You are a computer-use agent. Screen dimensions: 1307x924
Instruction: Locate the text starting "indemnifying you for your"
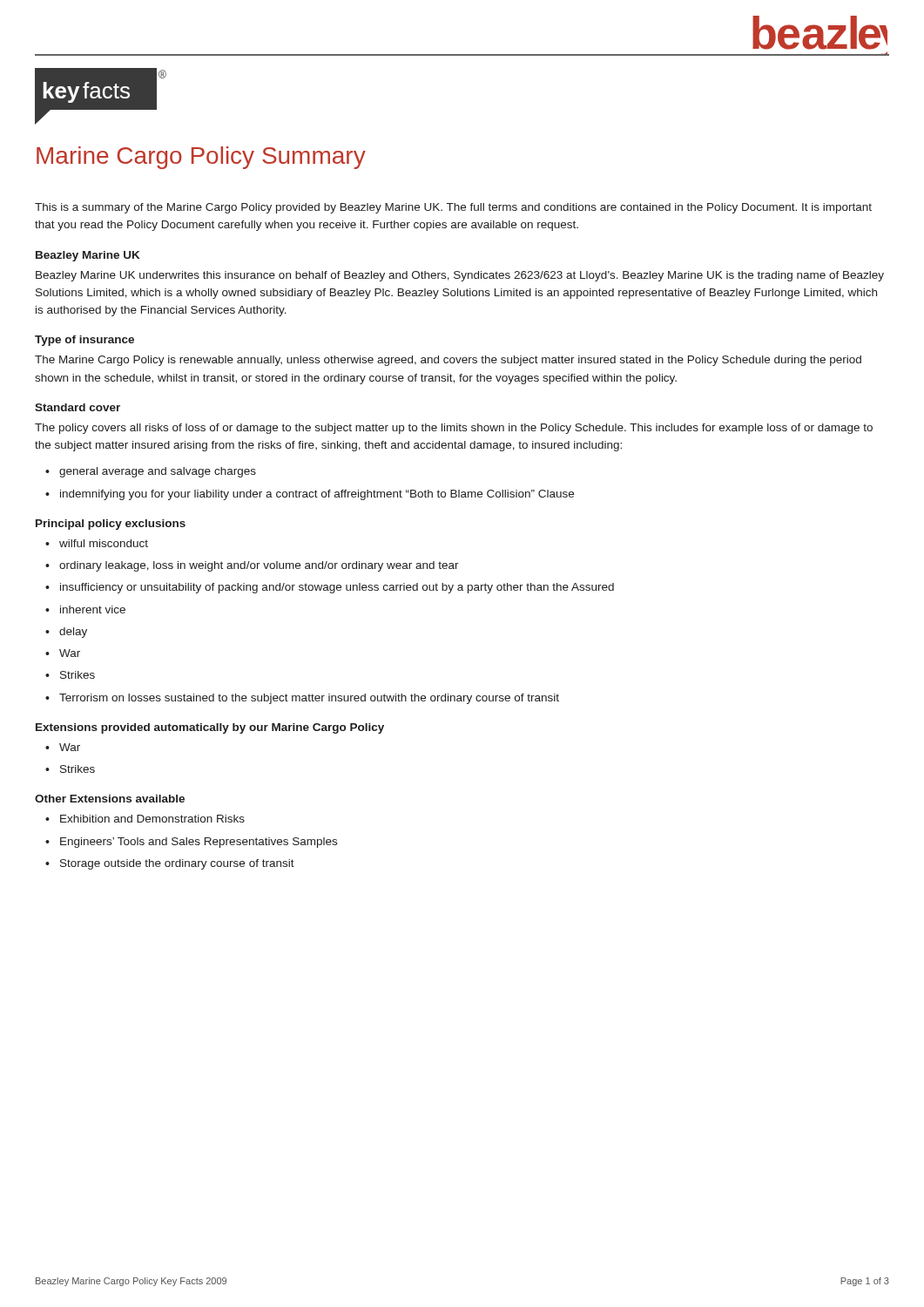(317, 493)
